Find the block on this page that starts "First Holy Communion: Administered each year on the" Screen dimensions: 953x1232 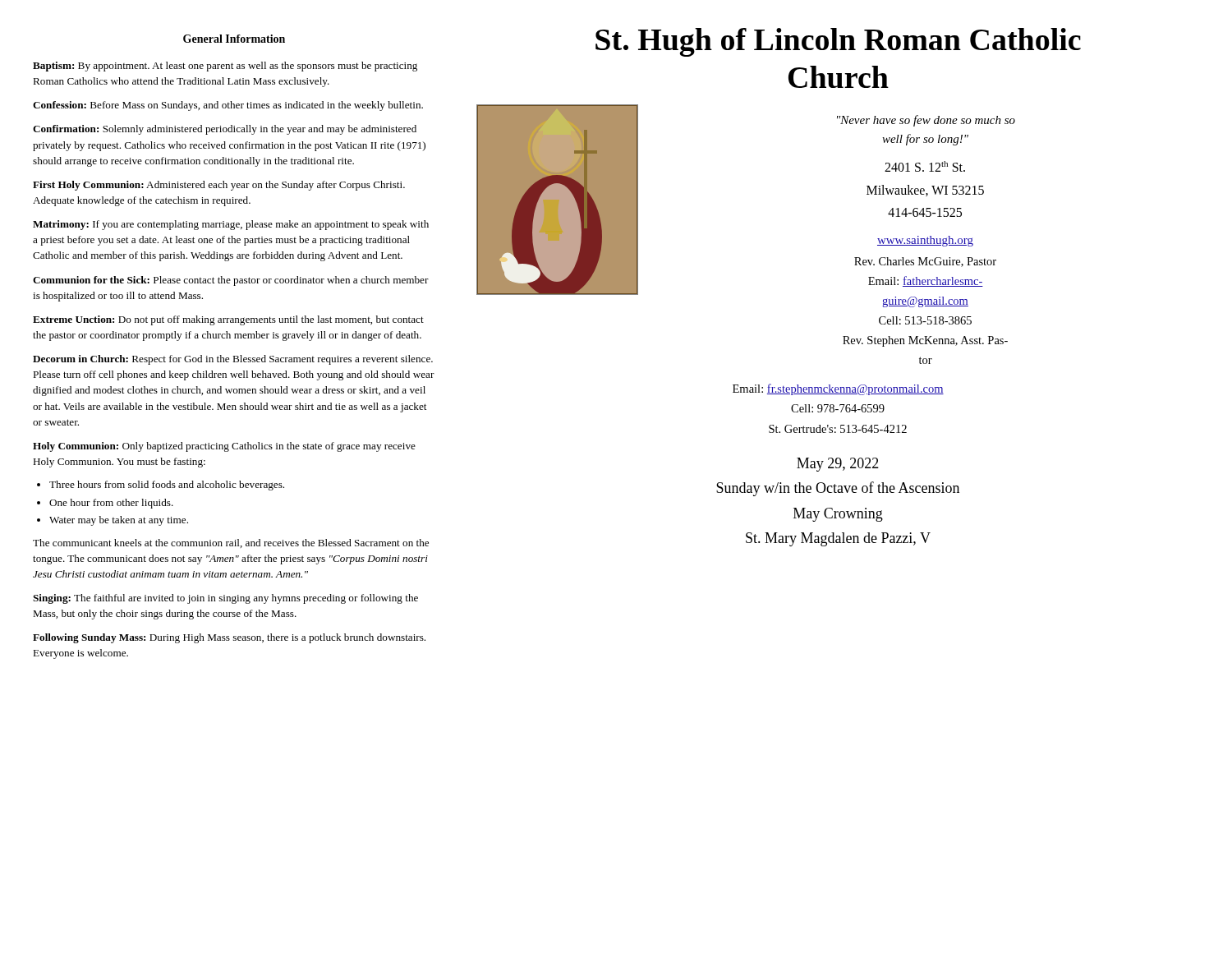[x=219, y=192]
